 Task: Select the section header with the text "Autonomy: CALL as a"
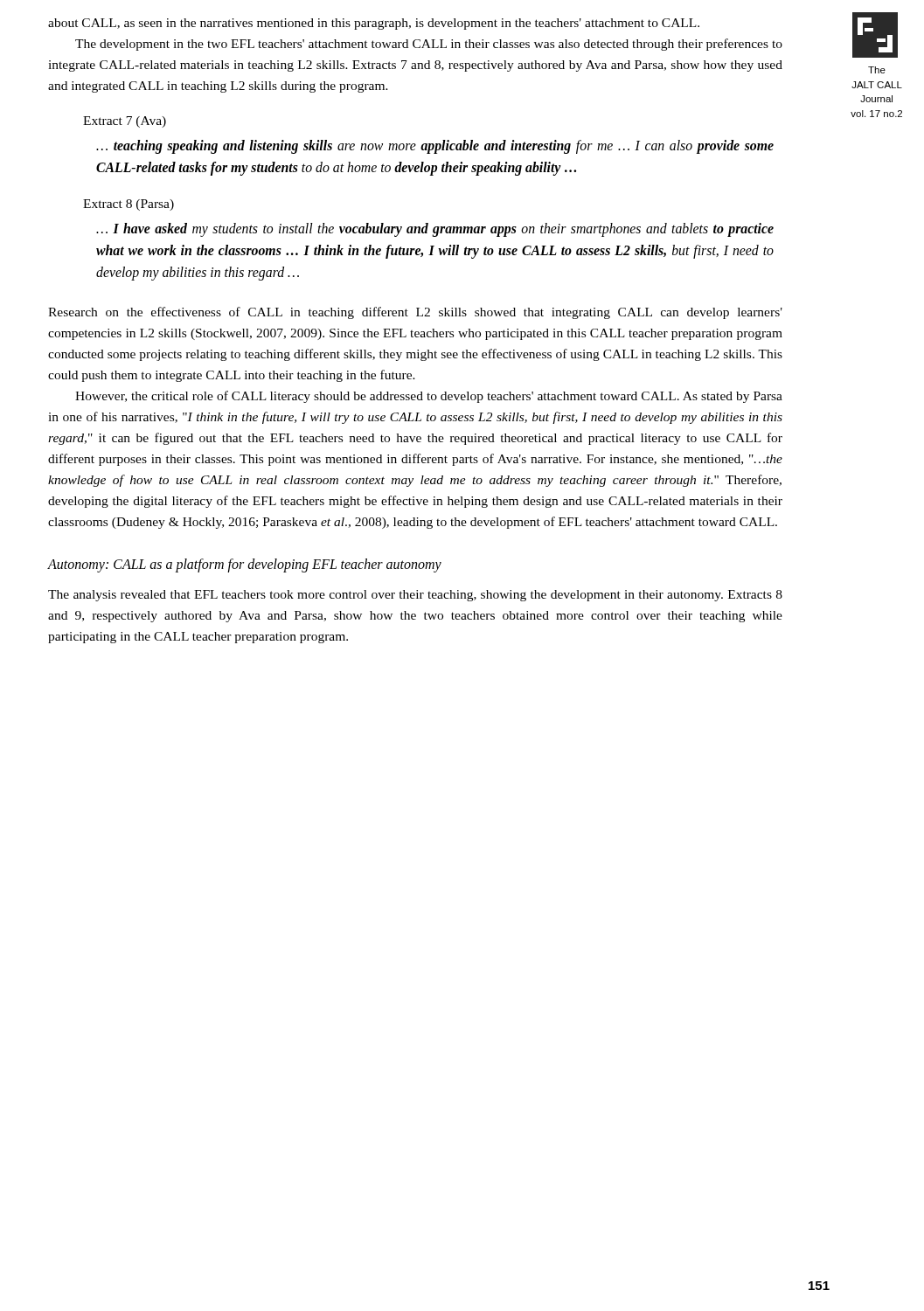coord(245,564)
